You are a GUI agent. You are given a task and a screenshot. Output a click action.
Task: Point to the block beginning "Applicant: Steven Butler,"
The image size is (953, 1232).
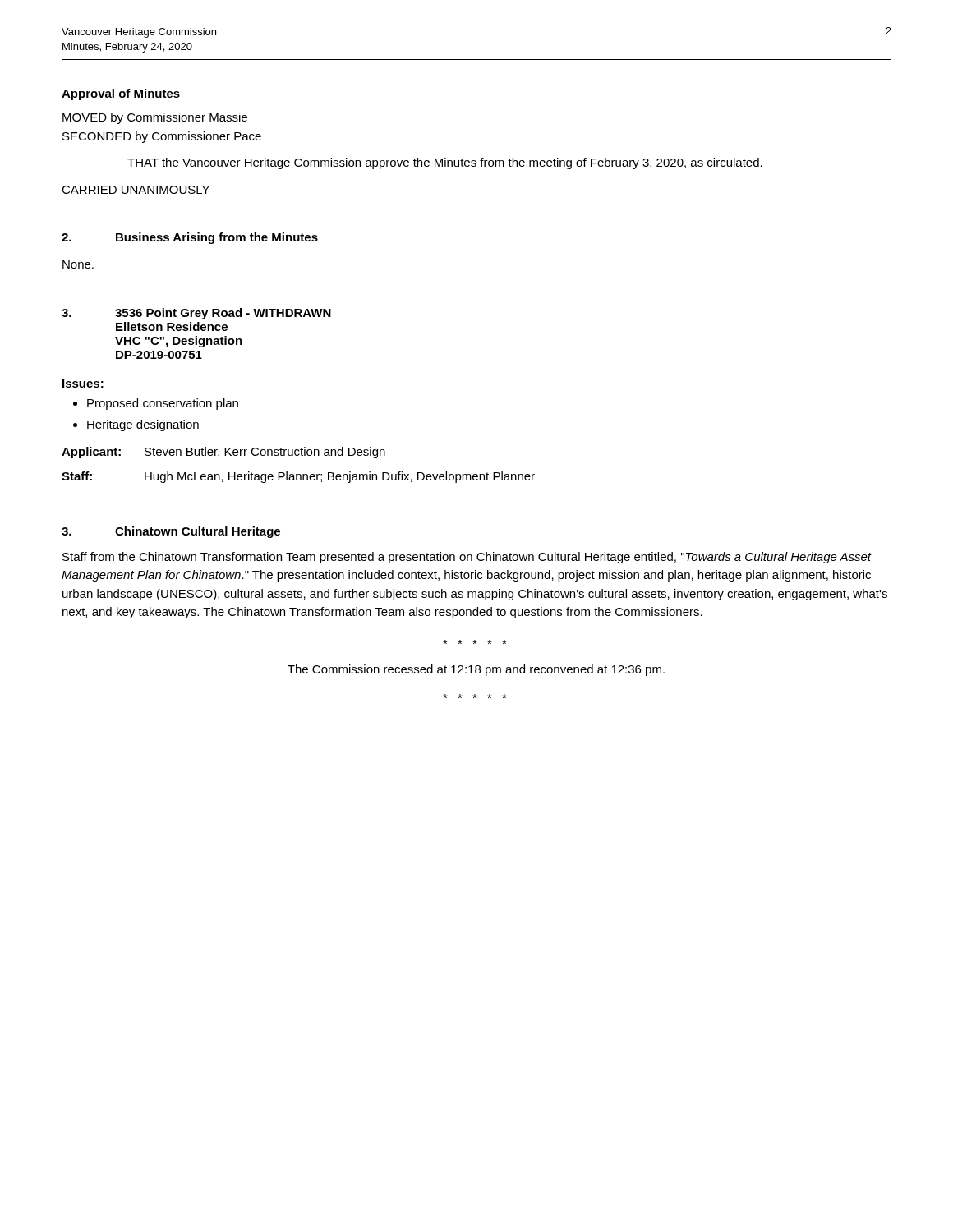pyautogui.click(x=223, y=453)
